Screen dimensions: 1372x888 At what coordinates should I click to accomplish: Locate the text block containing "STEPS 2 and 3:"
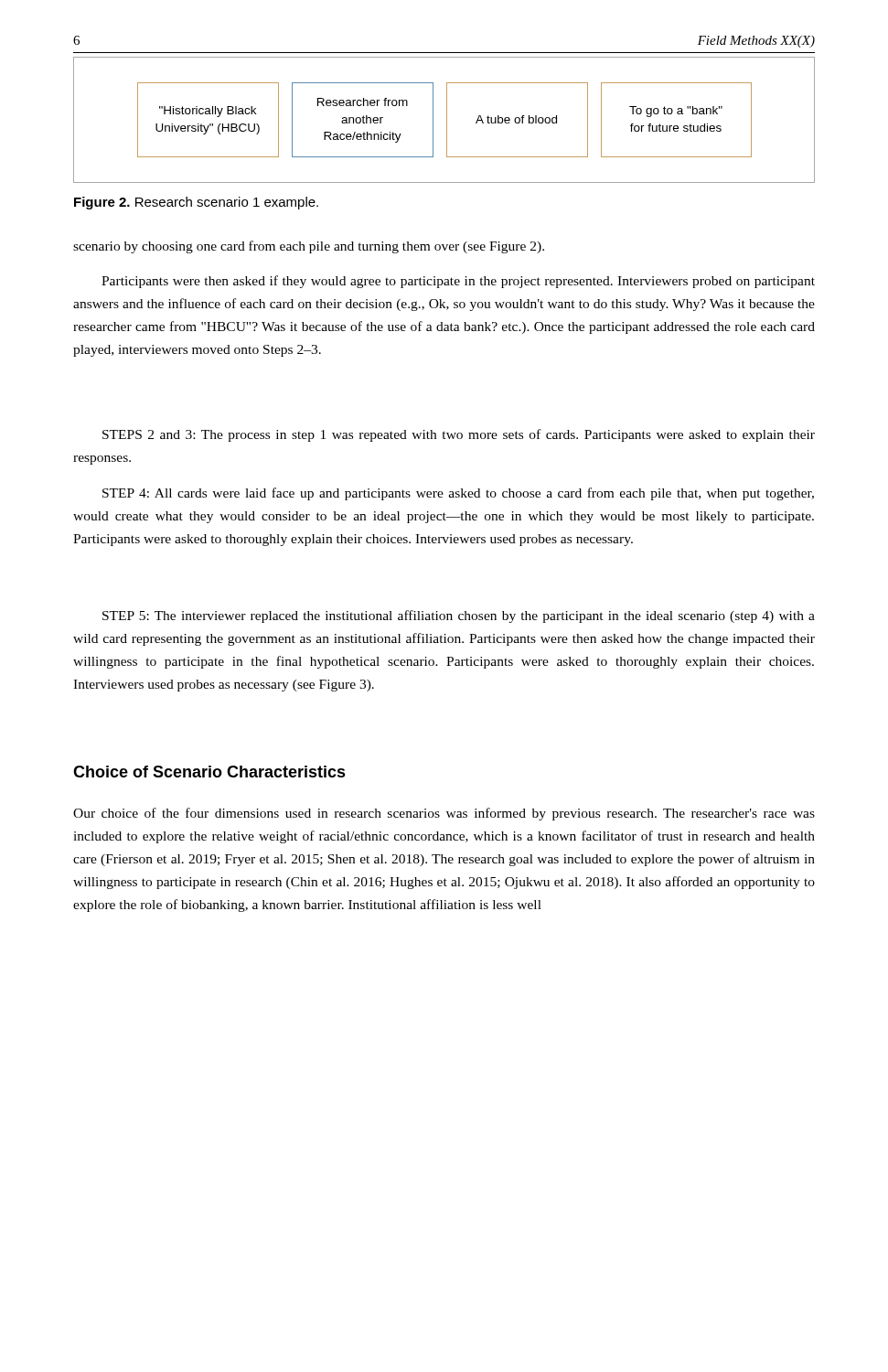pyautogui.click(x=444, y=445)
